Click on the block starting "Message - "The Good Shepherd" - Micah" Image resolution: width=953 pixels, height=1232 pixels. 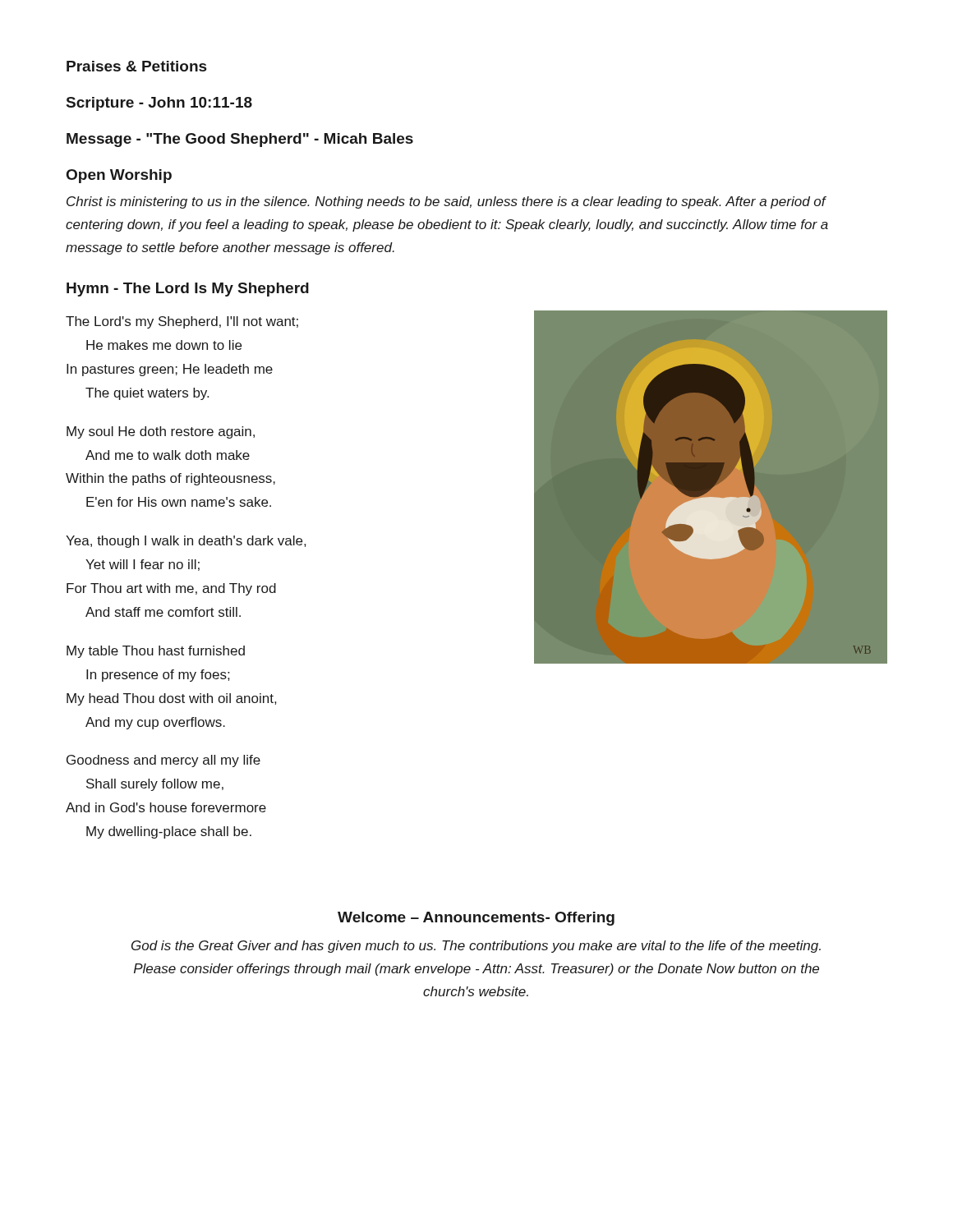(x=240, y=138)
